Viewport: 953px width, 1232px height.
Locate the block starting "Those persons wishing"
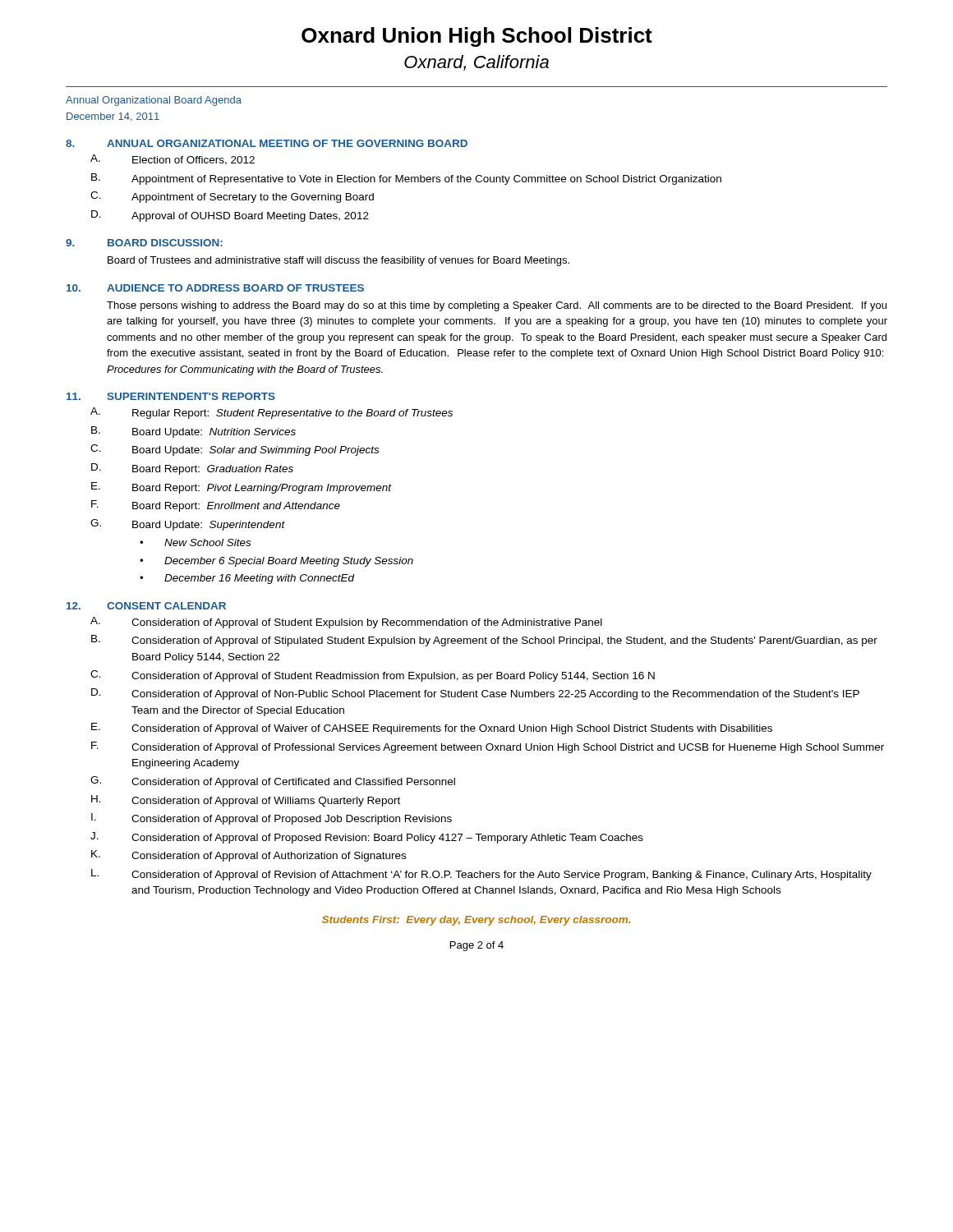(497, 337)
